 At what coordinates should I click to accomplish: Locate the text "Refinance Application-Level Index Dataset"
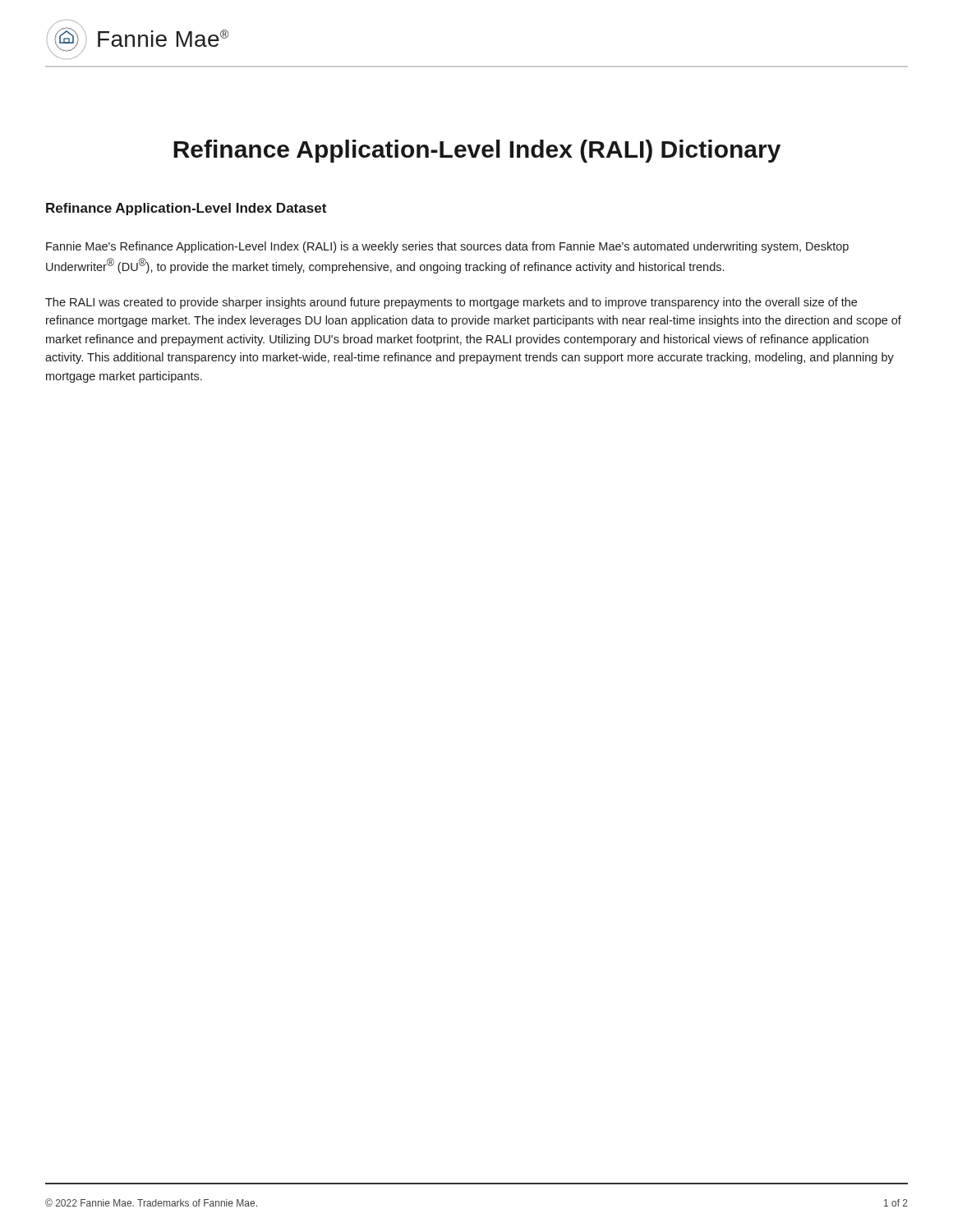click(x=186, y=209)
